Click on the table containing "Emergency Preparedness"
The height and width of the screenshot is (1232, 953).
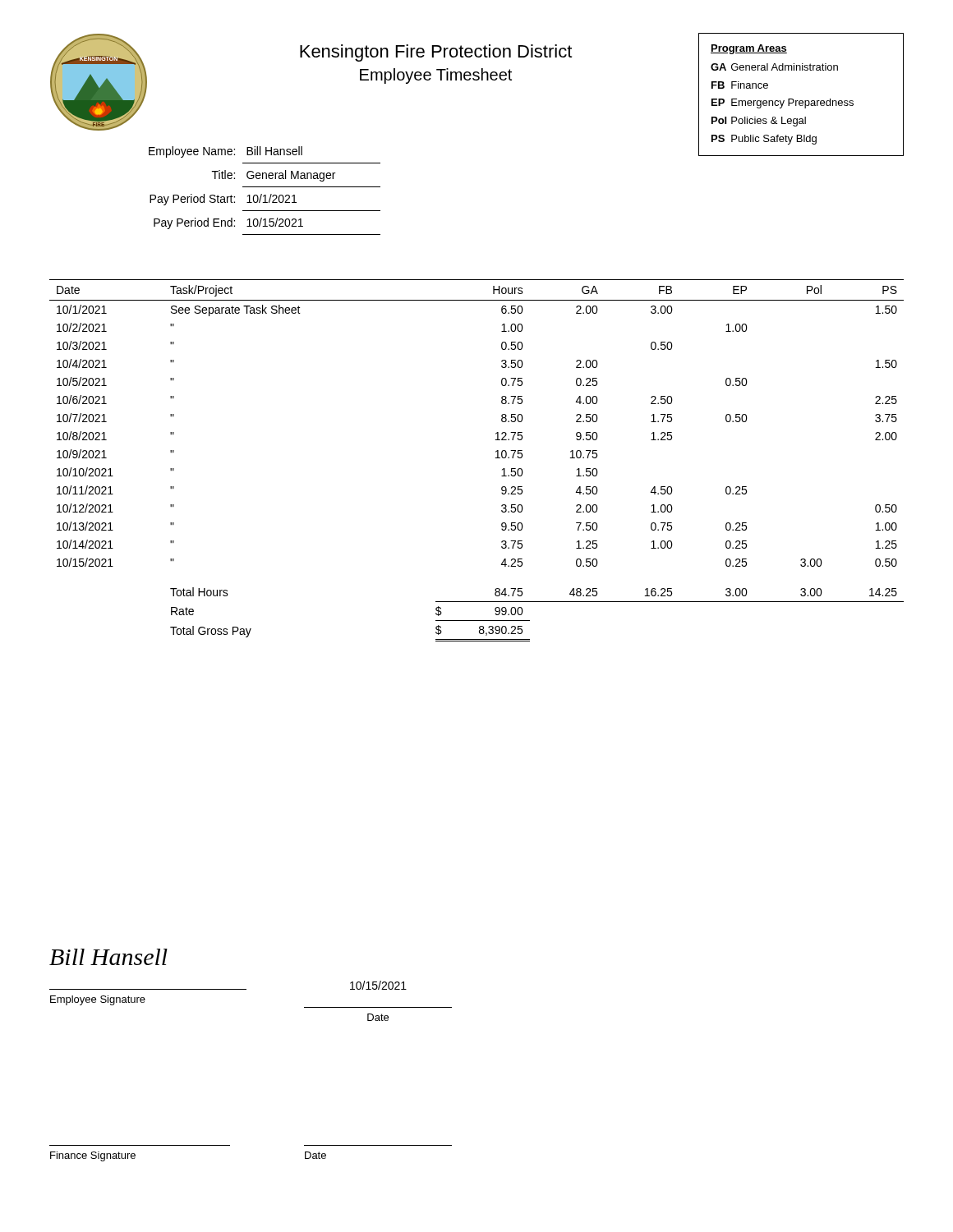[x=801, y=94]
